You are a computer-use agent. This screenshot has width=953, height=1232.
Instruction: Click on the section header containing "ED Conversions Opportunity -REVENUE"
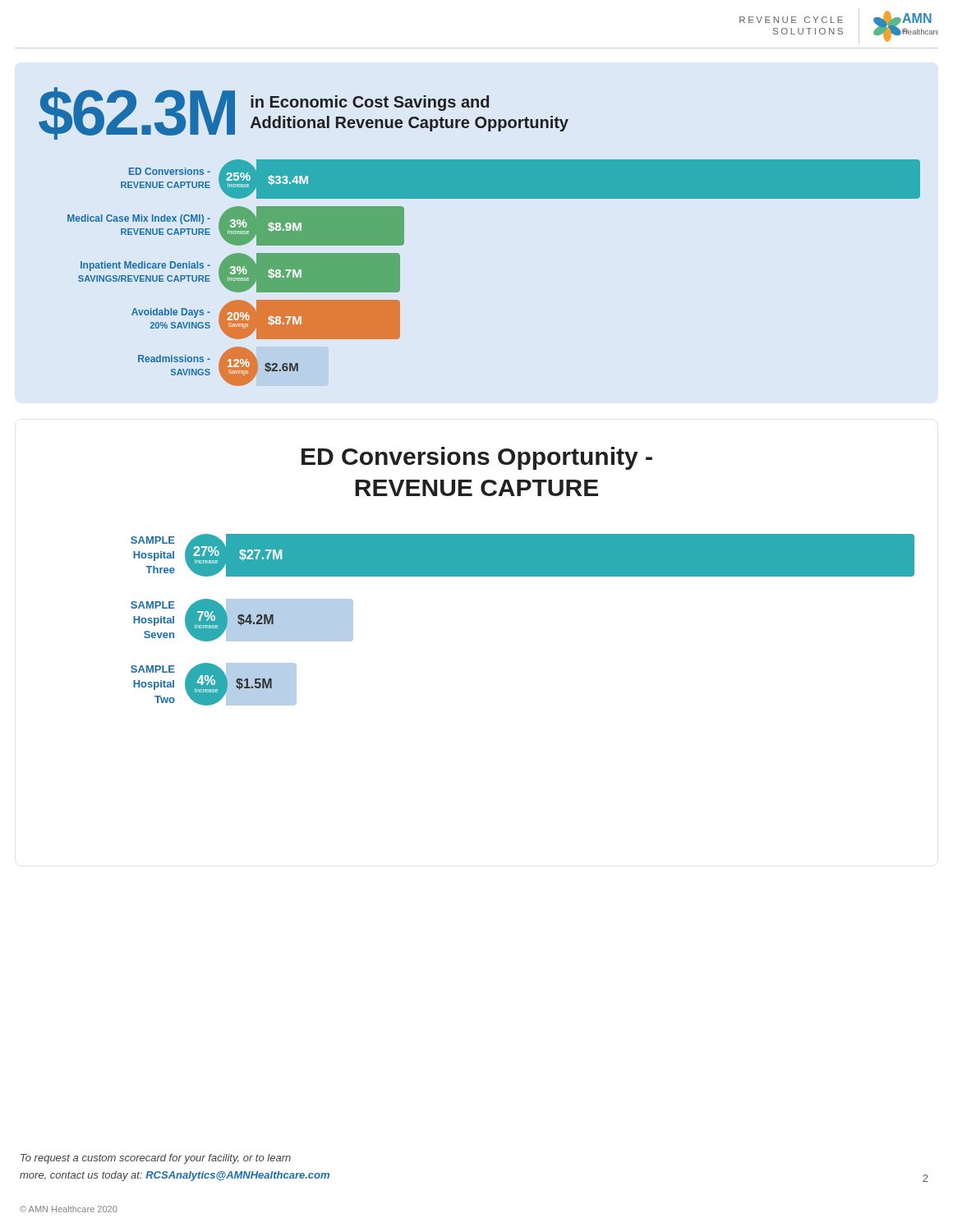coord(476,472)
